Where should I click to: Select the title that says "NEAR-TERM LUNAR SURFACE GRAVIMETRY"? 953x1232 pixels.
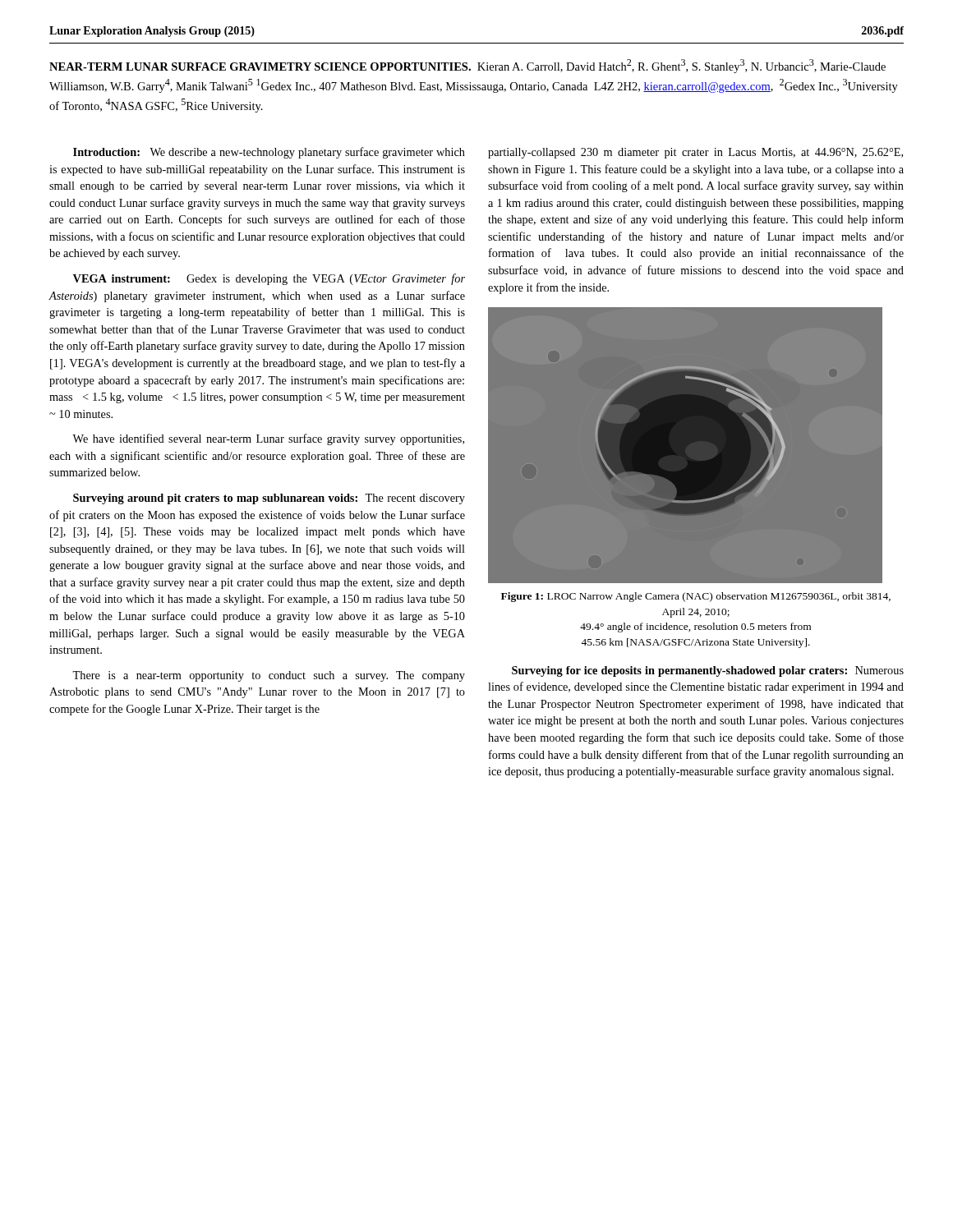click(473, 84)
